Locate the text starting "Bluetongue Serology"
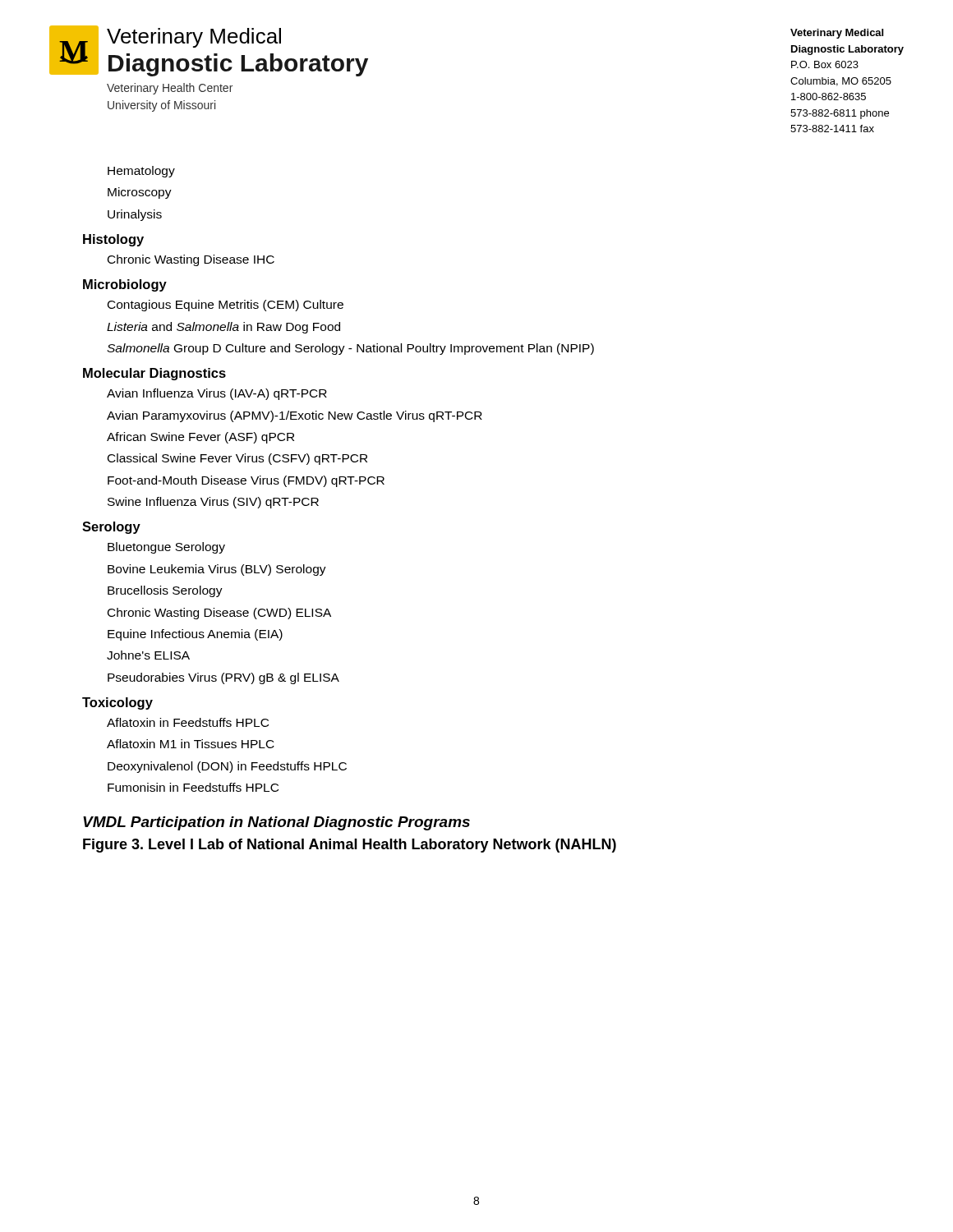The image size is (953, 1232). tap(166, 547)
